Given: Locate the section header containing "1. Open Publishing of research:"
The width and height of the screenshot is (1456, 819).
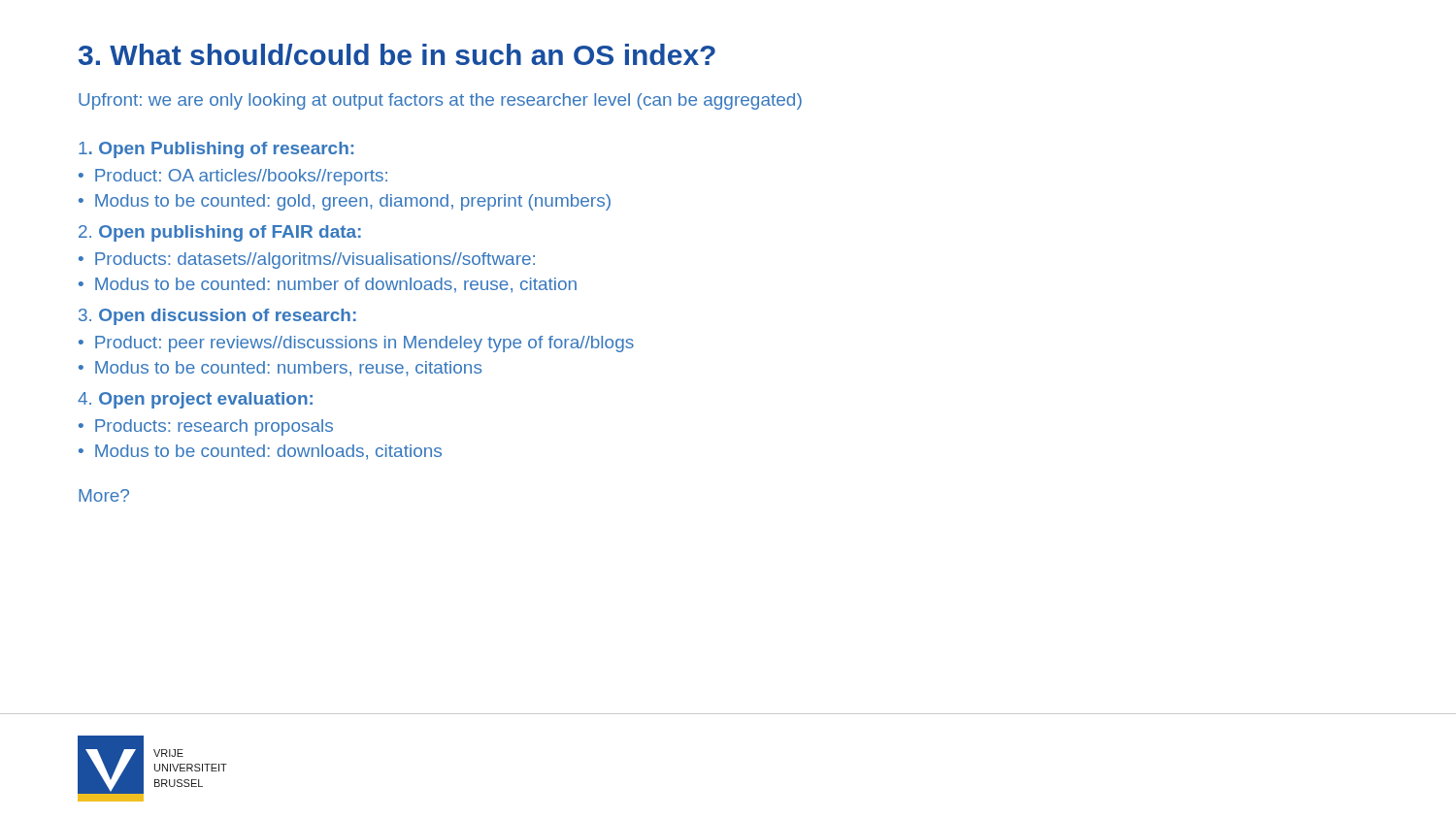Looking at the screenshot, I should tap(217, 148).
